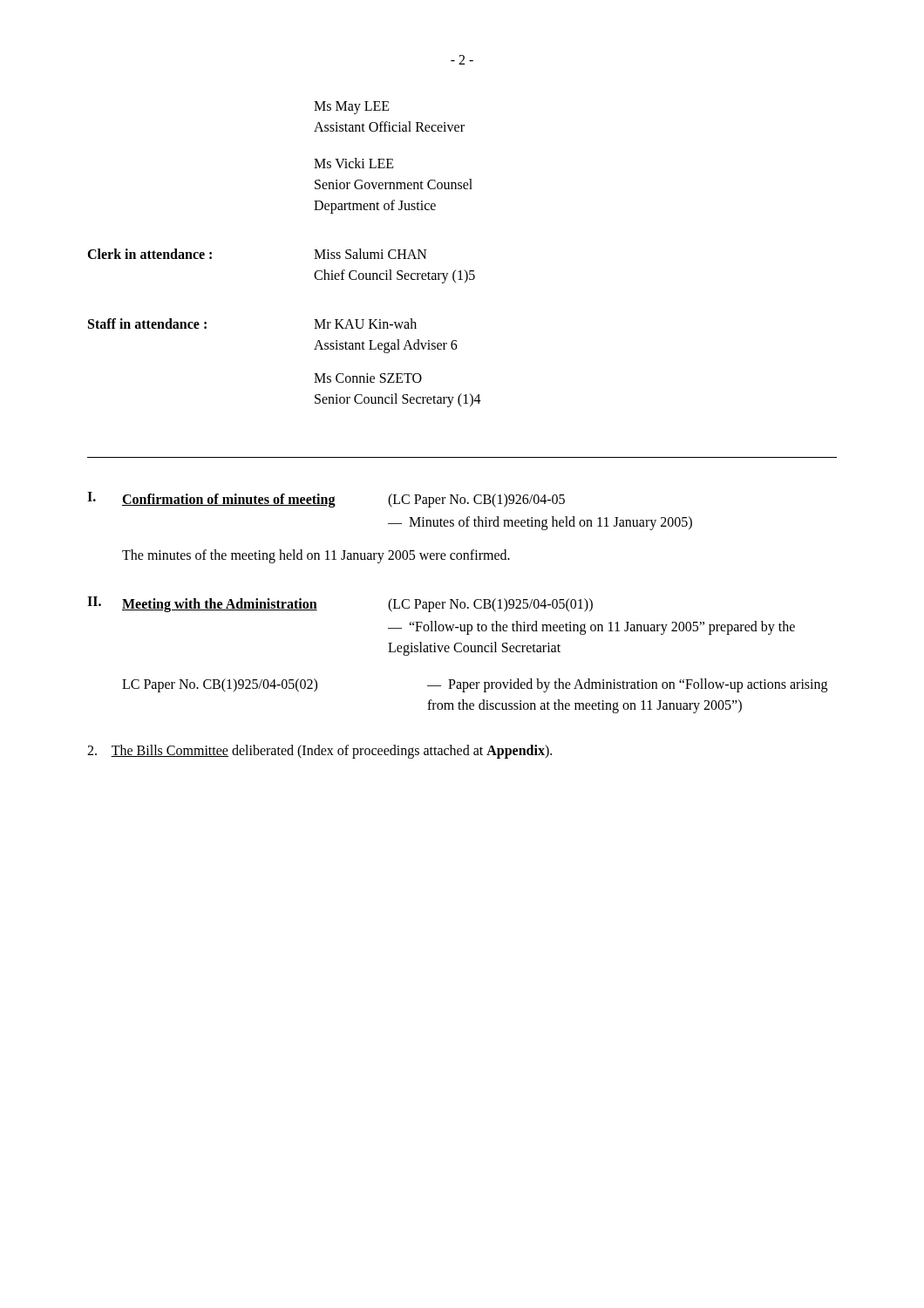Navigate to the element starting "Clerk in attendance : Miss"

[462, 265]
